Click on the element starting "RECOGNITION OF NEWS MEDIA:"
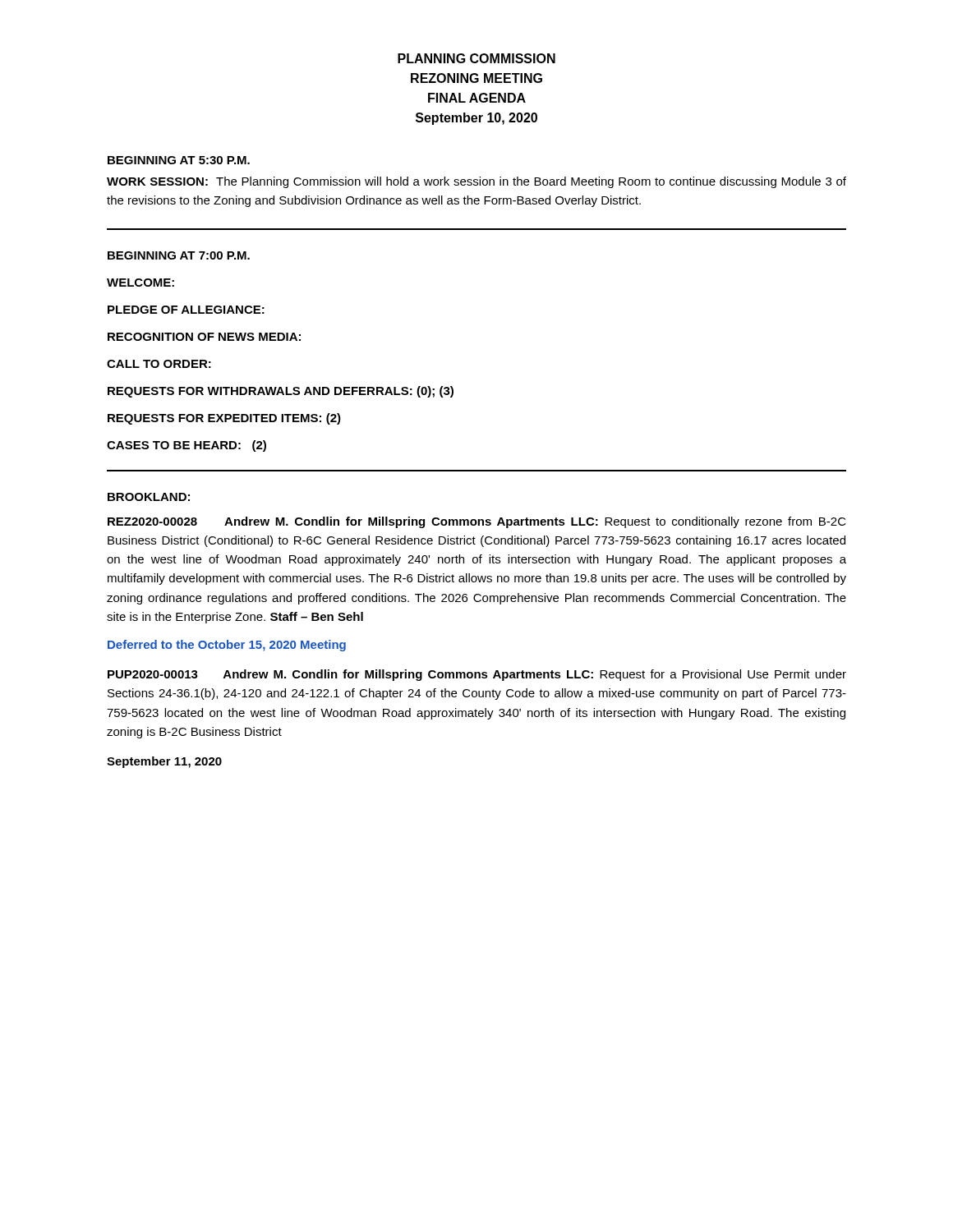This screenshot has height=1232, width=953. [x=204, y=336]
